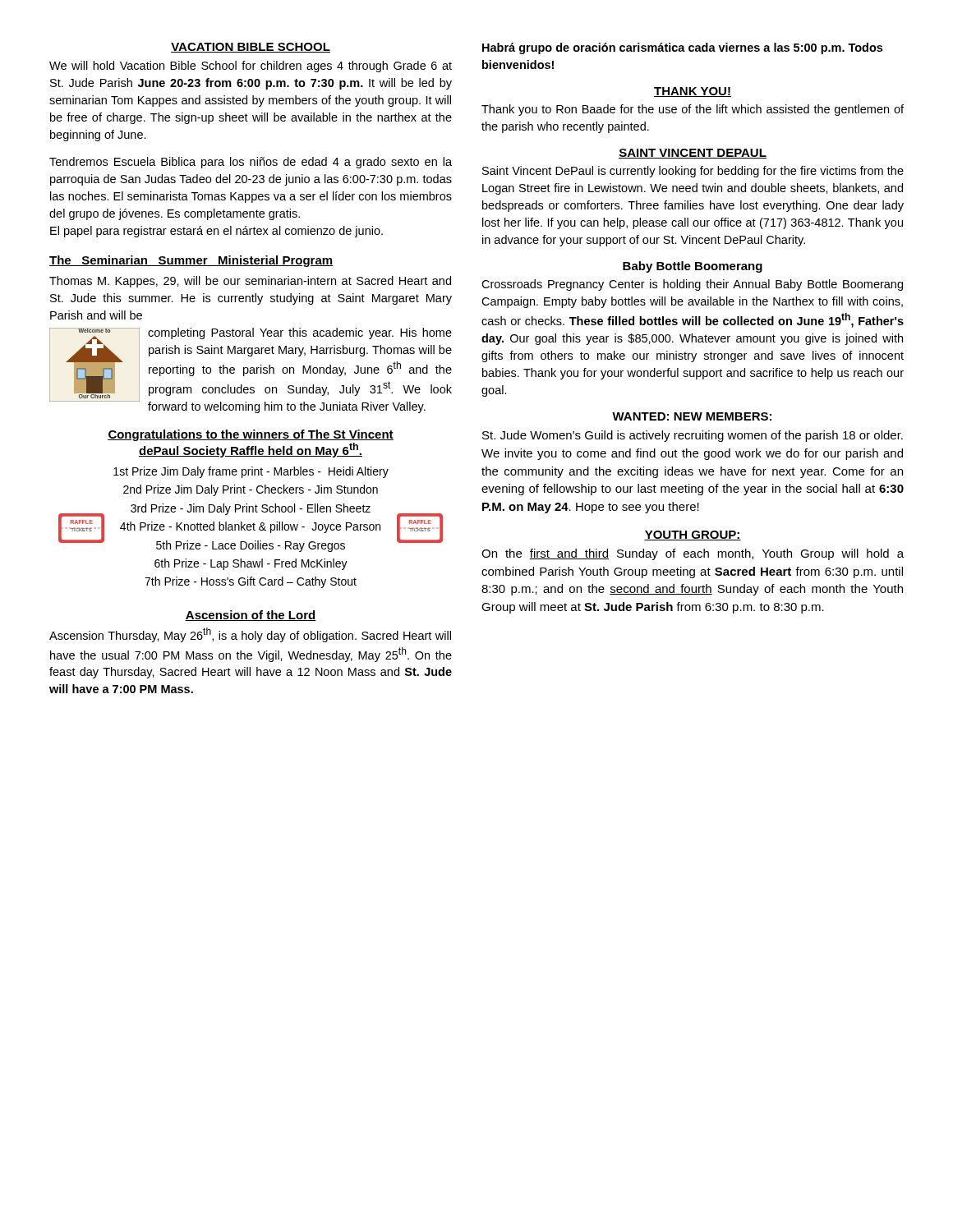The width and height of the screenshot is (953, 1232).
Task: Point to the block beginning "Thank you to"
Action: click(x=693, y=118)
